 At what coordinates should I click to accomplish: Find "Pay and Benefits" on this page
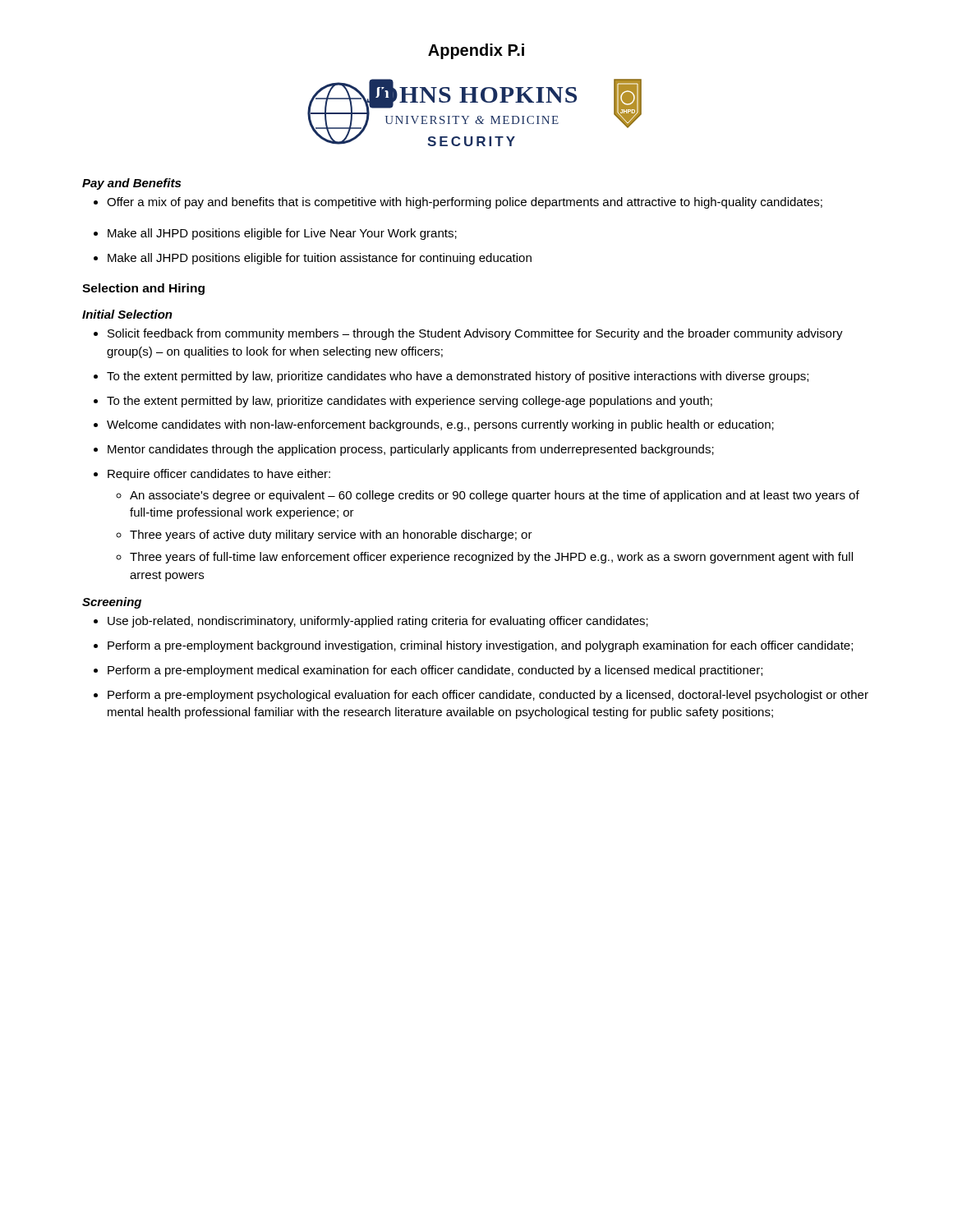[x=132, y=183]
